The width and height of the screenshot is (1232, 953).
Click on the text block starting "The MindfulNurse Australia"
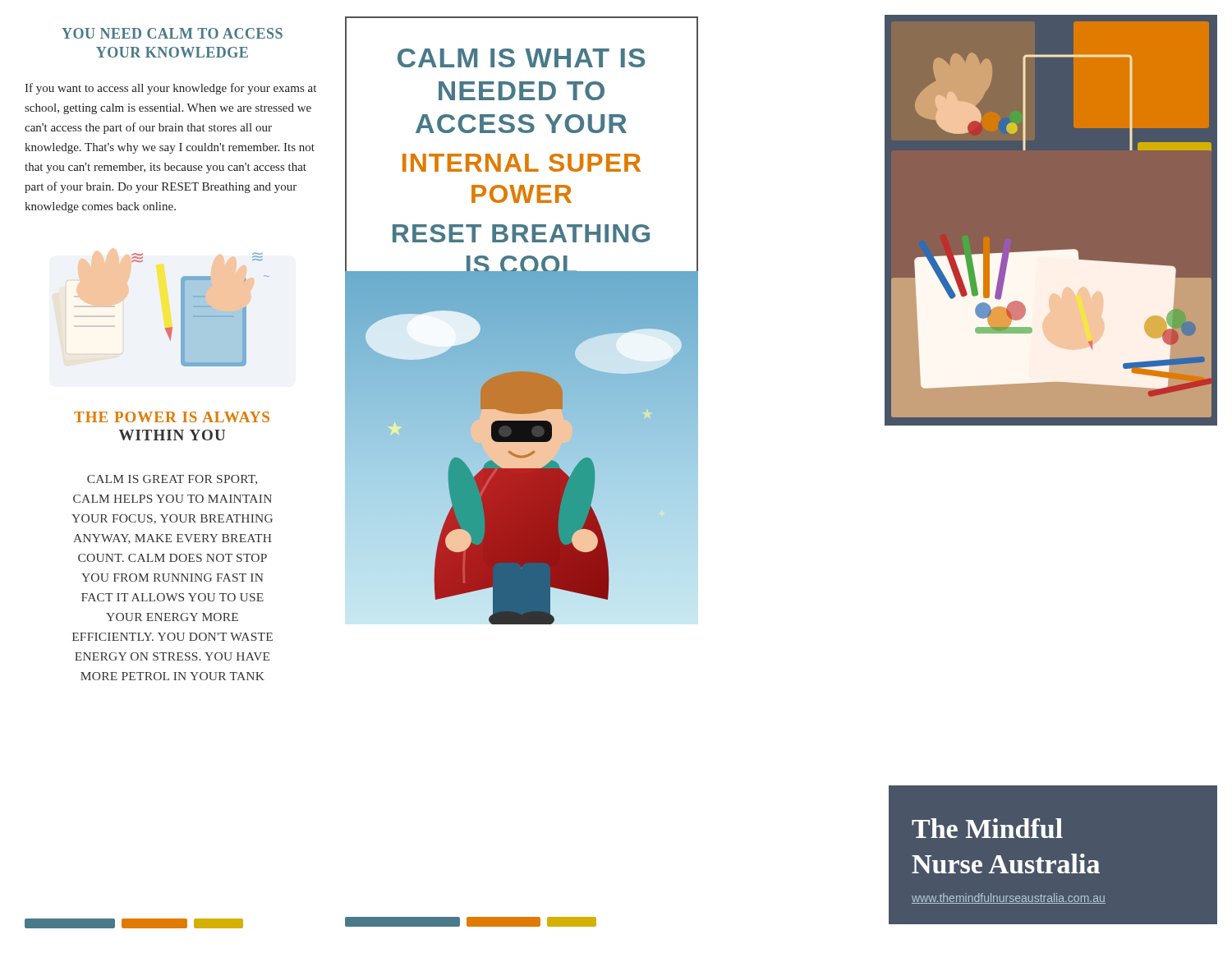click(x=1053, y=858)
